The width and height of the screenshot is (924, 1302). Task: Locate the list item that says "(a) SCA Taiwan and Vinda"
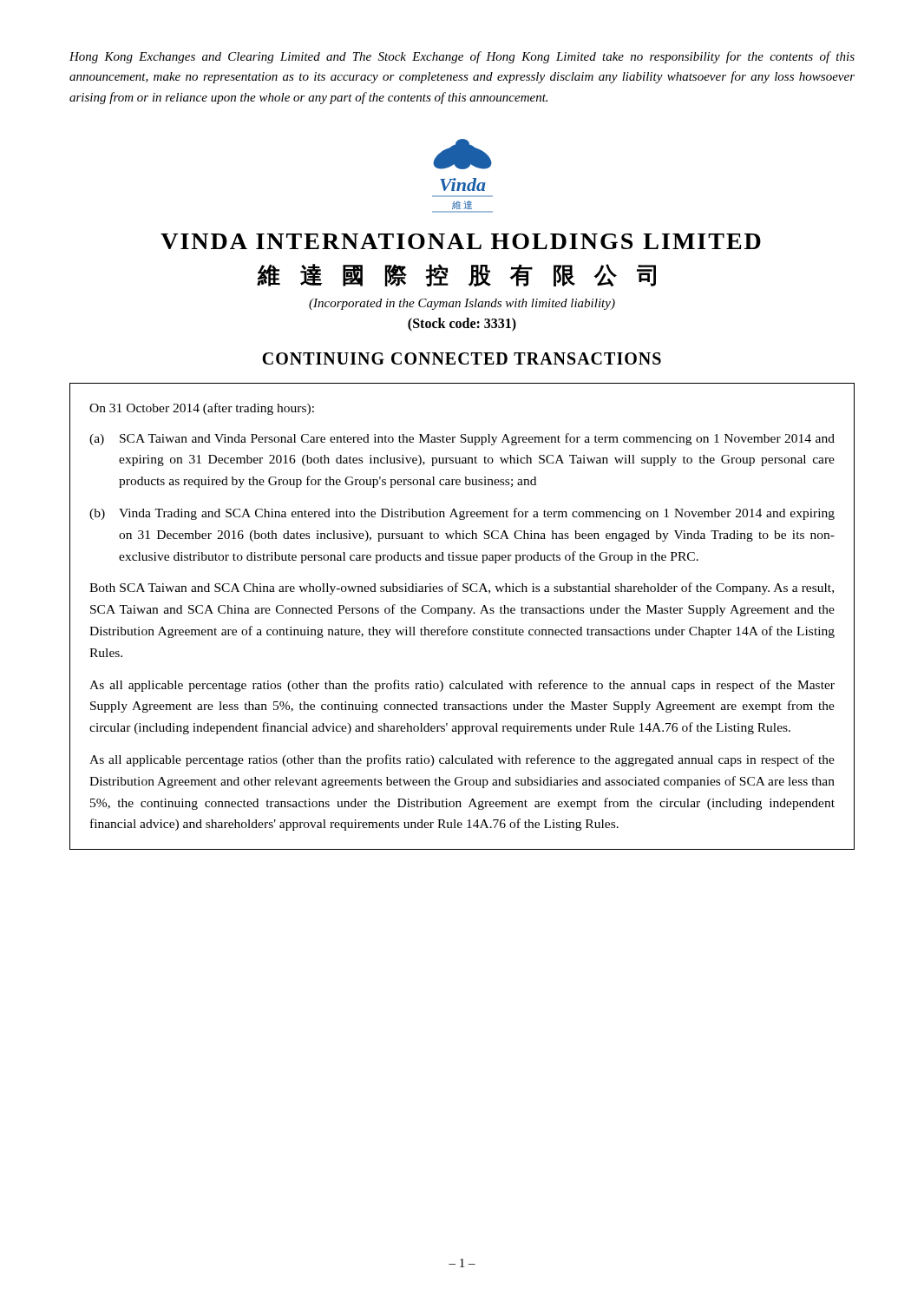click(462, 460)
